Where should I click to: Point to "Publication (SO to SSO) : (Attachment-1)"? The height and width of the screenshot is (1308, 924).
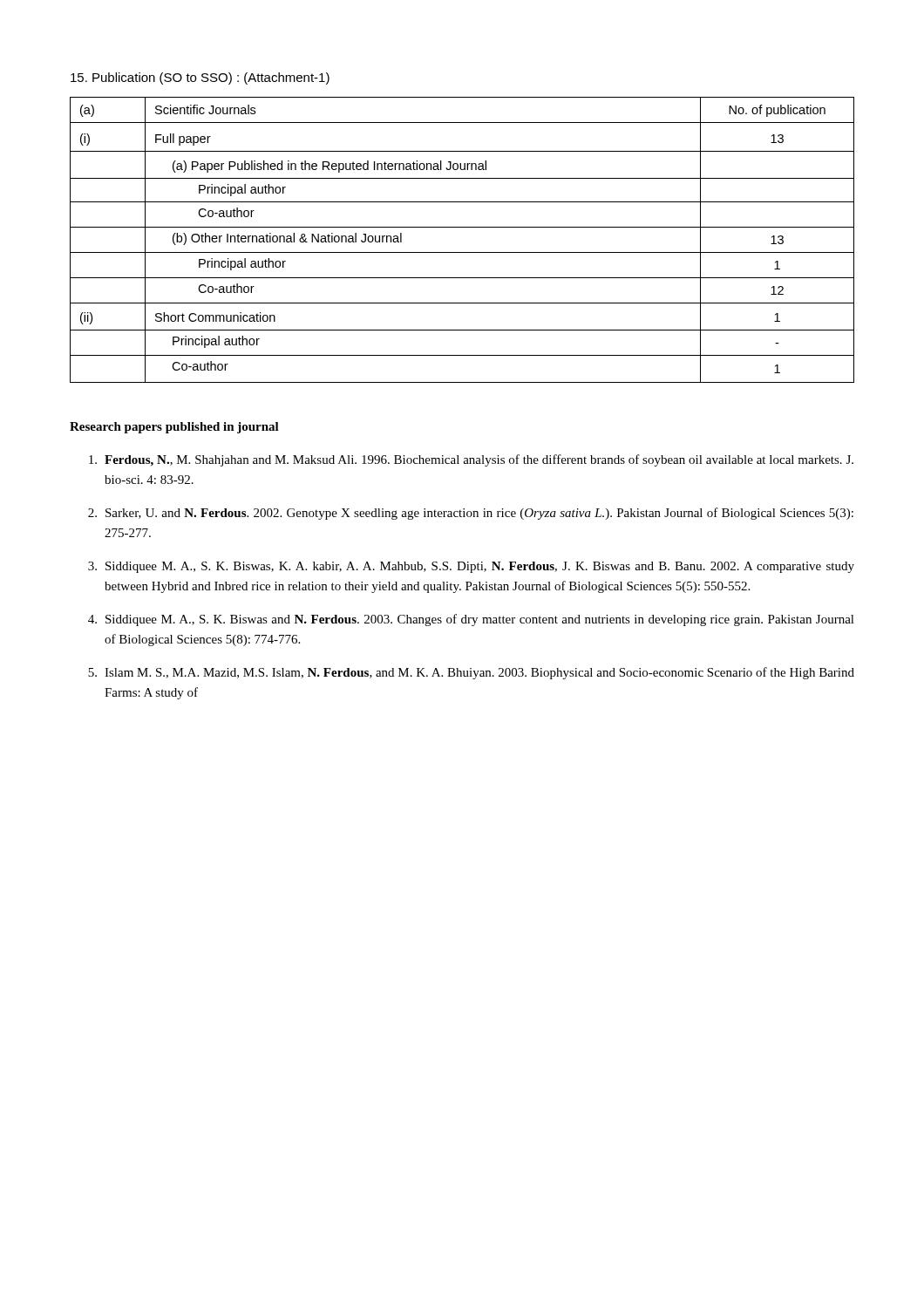200,77
